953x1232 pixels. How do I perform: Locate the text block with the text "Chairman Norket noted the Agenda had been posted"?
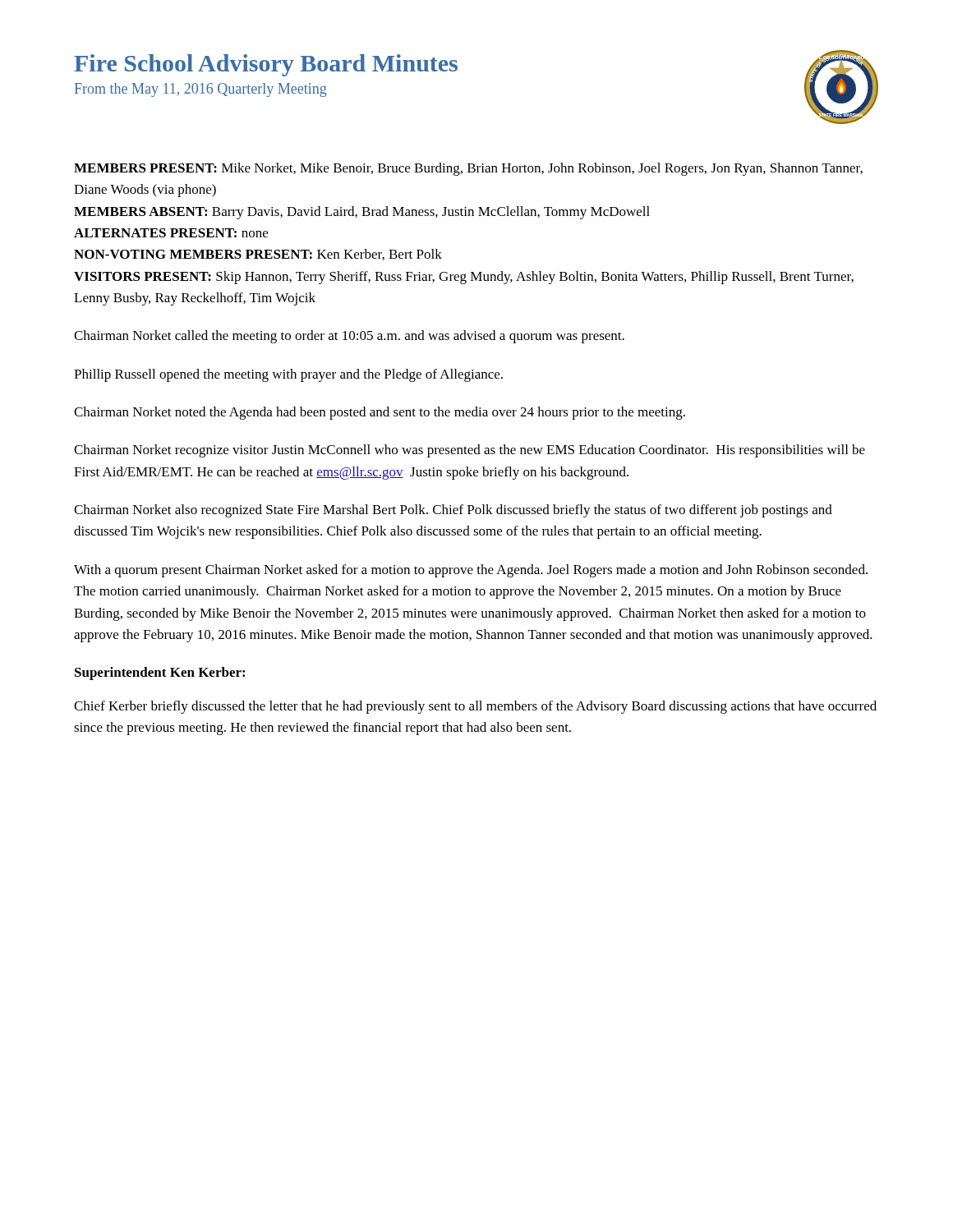point(380,412)
